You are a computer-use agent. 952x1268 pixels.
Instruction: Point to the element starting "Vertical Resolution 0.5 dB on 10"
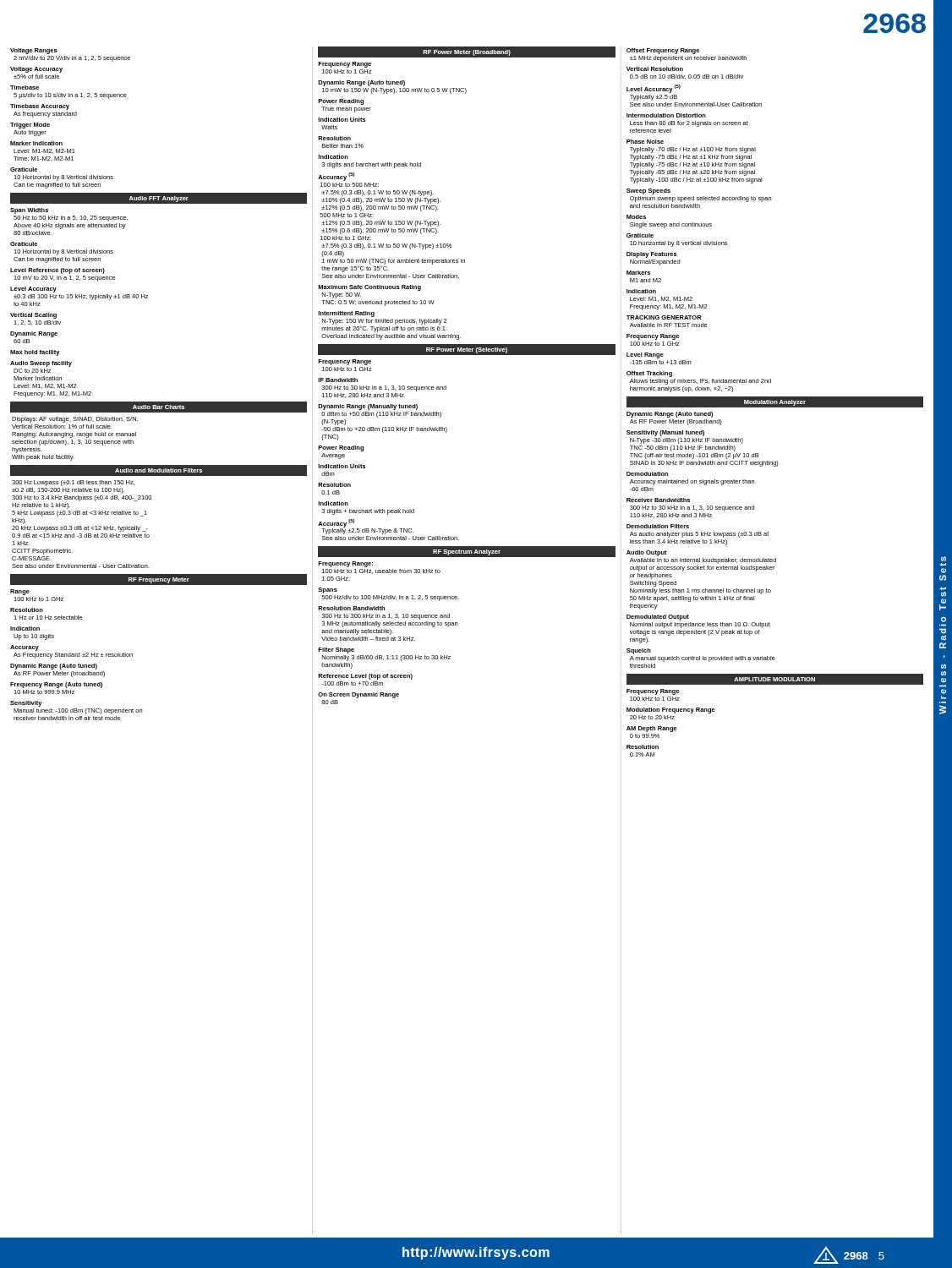[655, 69]
